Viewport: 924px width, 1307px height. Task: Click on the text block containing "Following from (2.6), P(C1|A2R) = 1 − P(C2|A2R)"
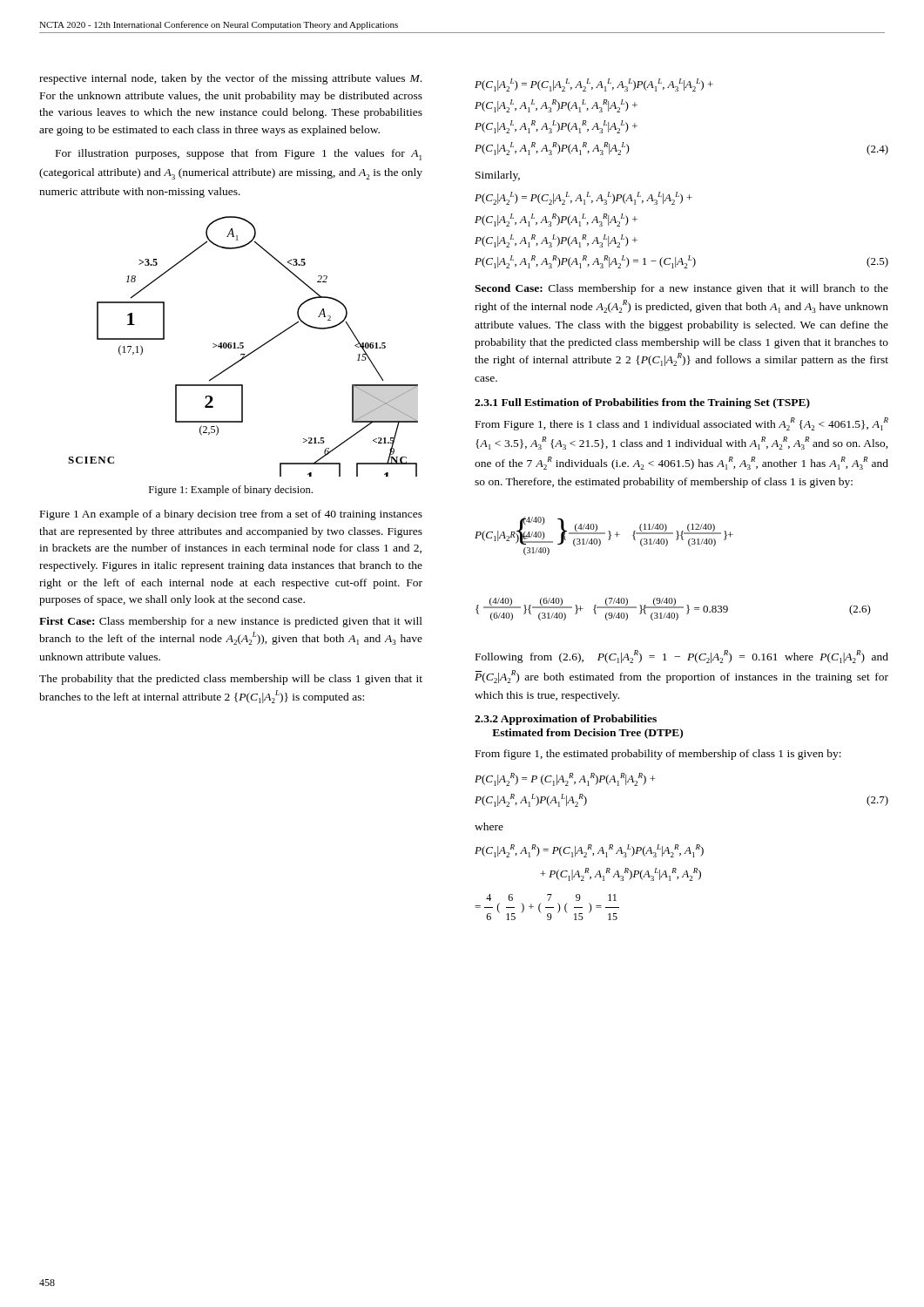681,676
